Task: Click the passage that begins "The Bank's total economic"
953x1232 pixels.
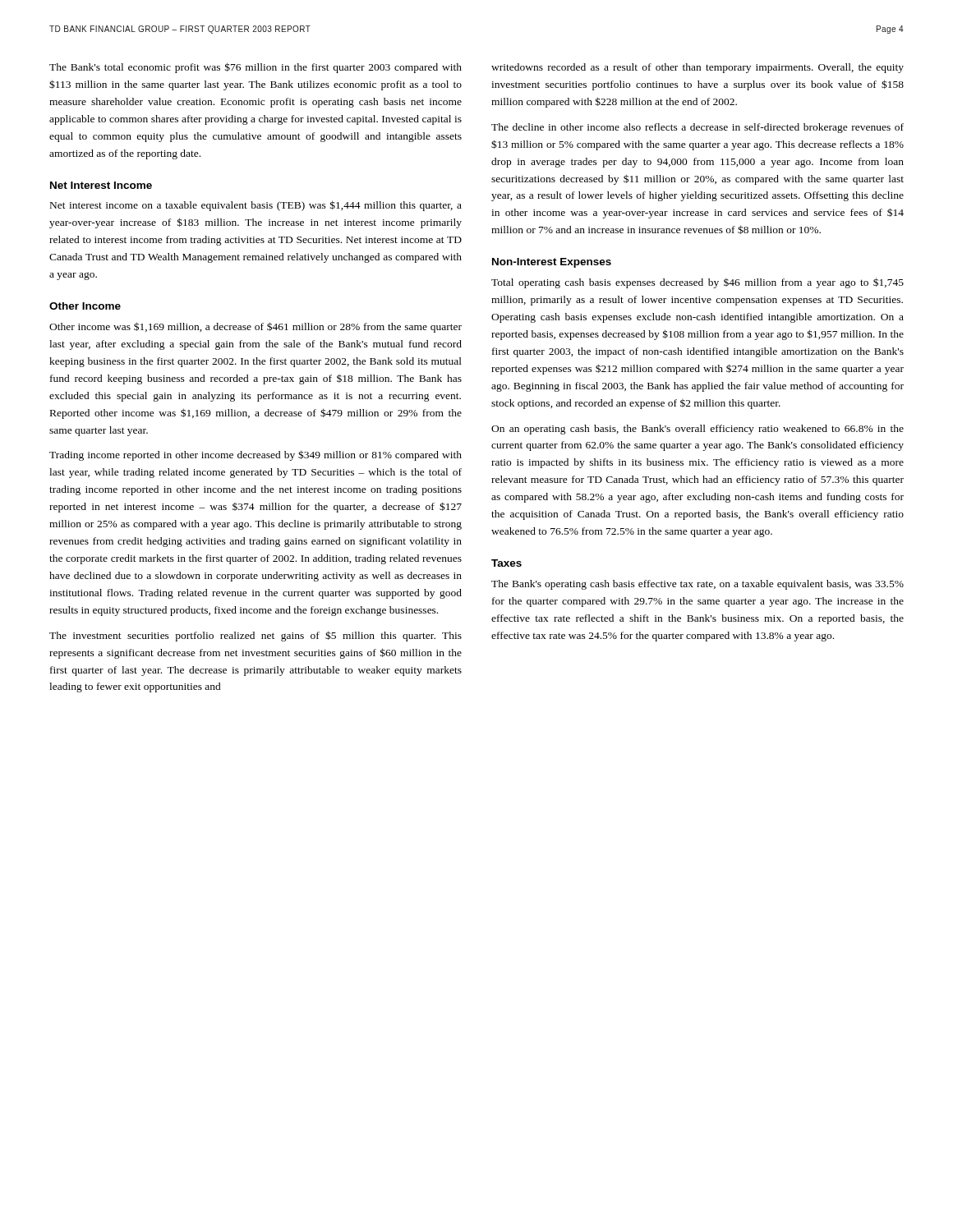Action: [255, 110]
